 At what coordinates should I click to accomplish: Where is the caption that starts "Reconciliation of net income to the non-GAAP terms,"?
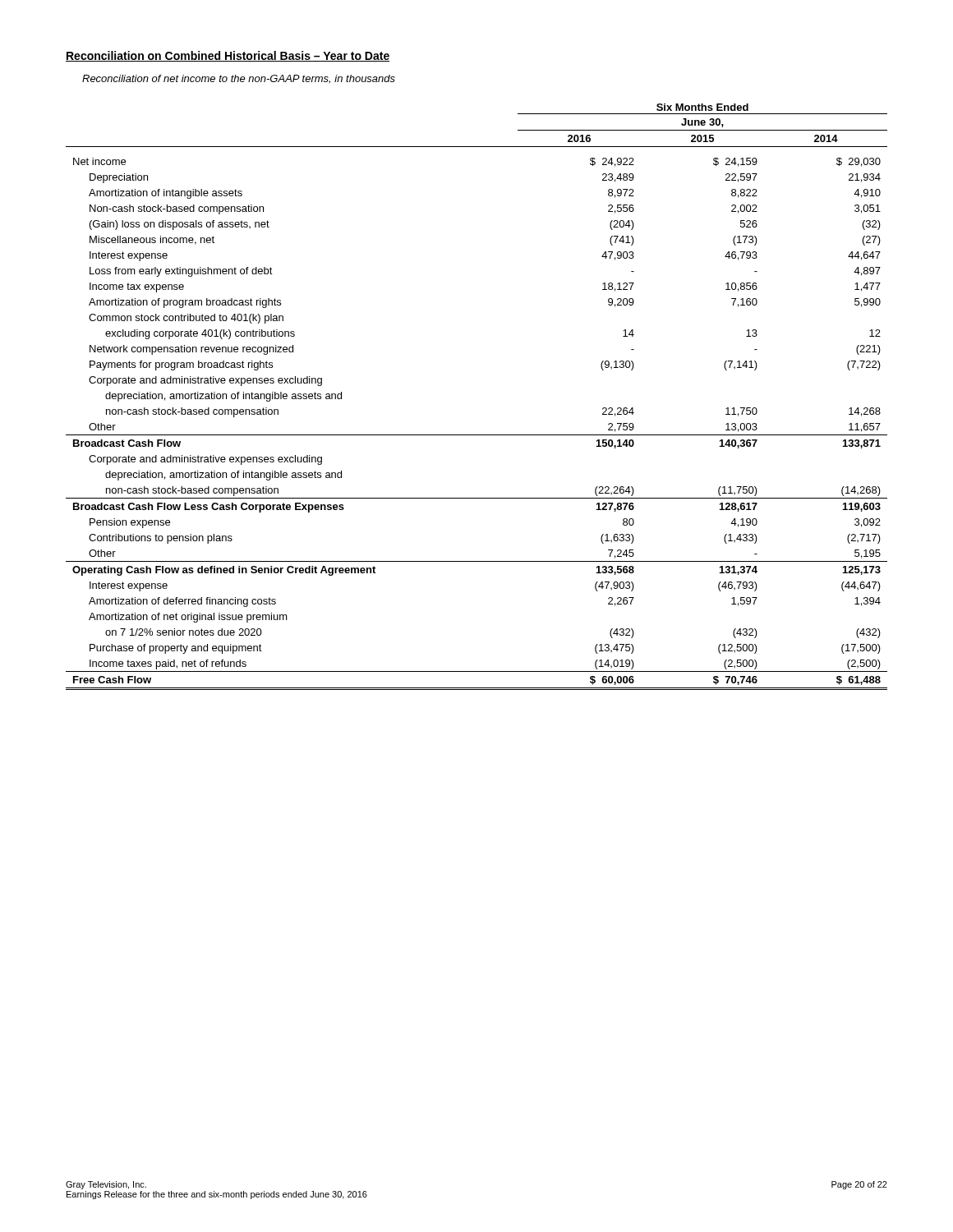[x=239, y=78]
